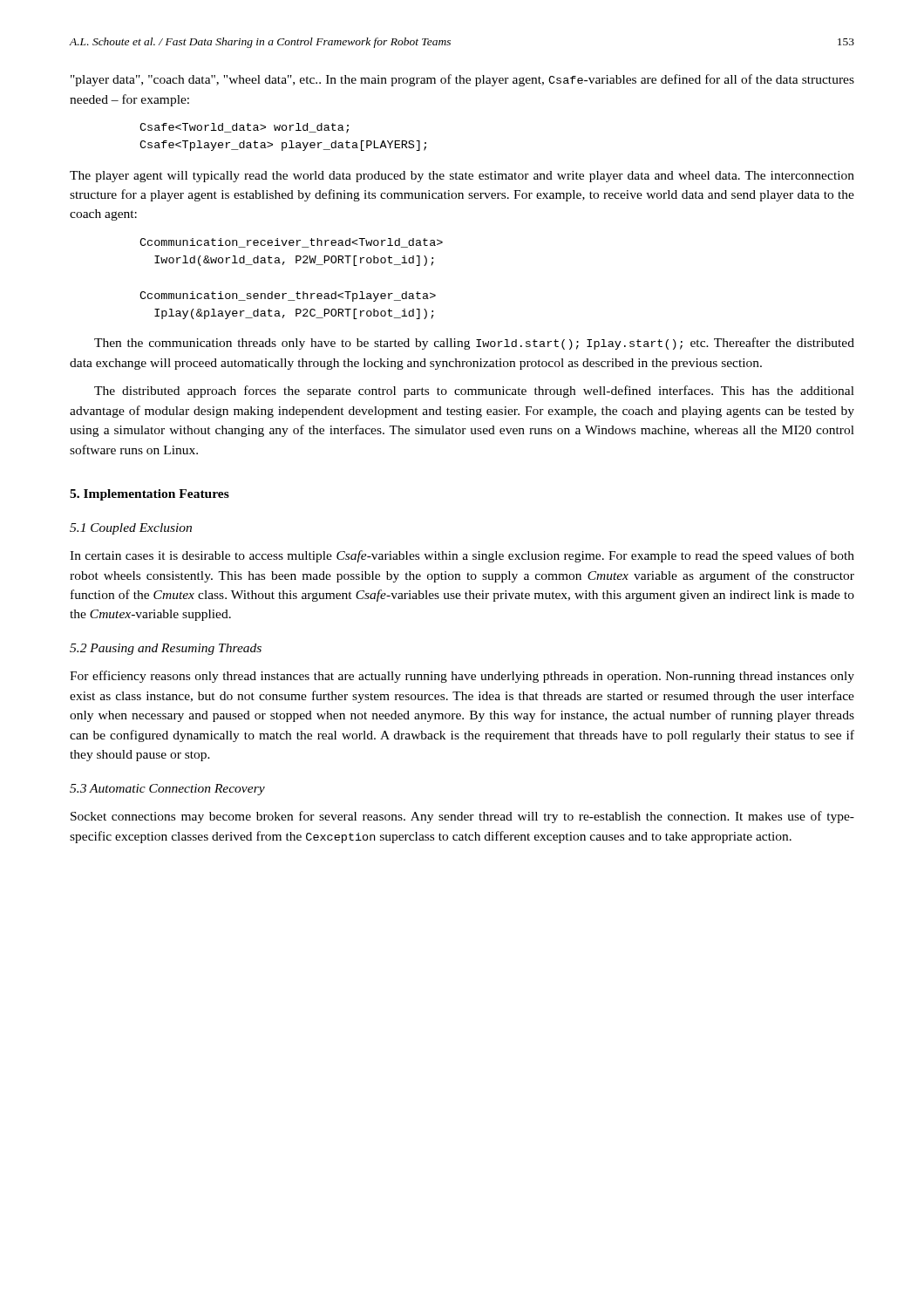
Task: Click where it says "5.2 Pausing and Resuming Threads"
Action: click(166, 647)
